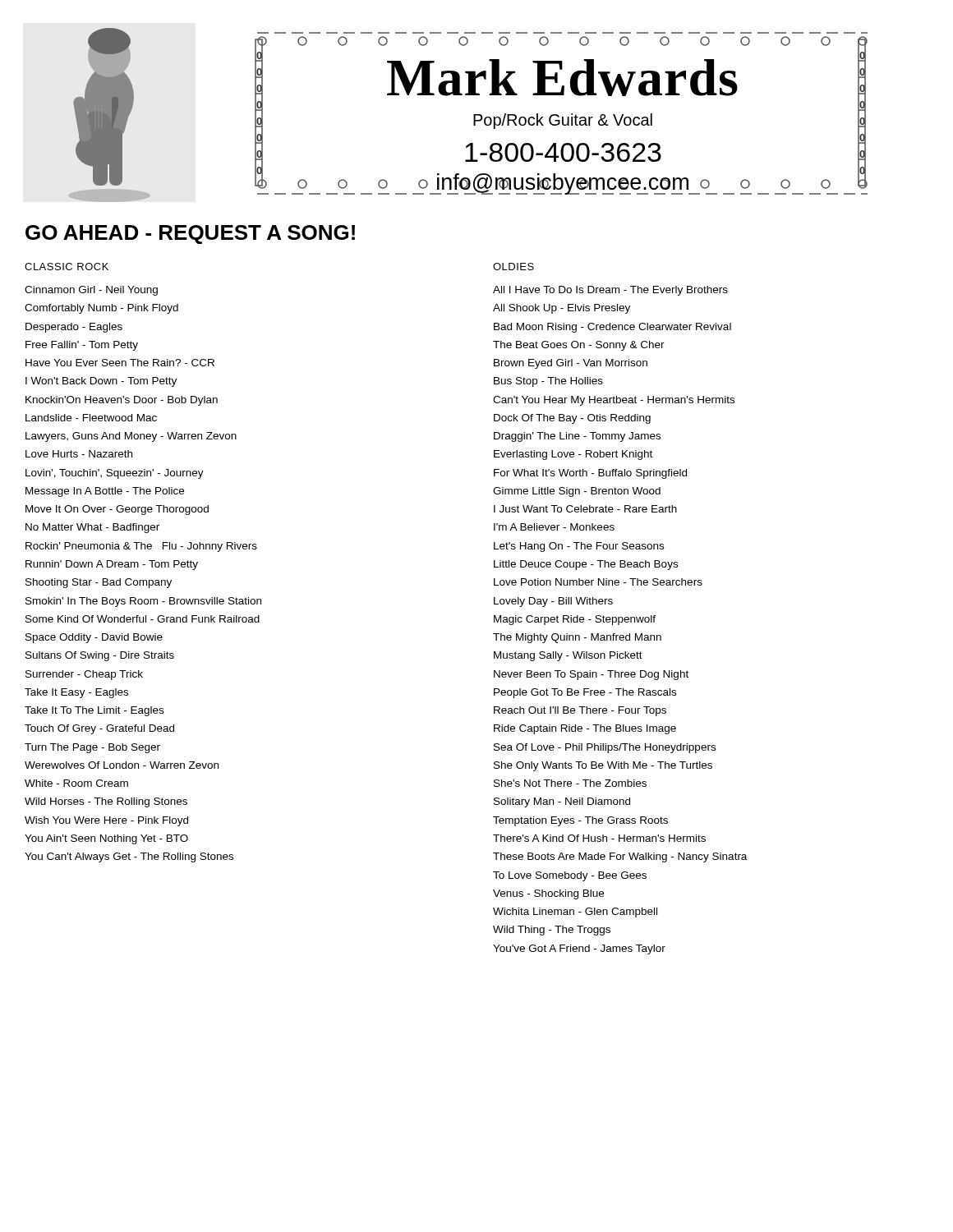Find the region starting "Dock Of The Bay"
This screenshot has width=953, height=1232.
pos(572,418)
